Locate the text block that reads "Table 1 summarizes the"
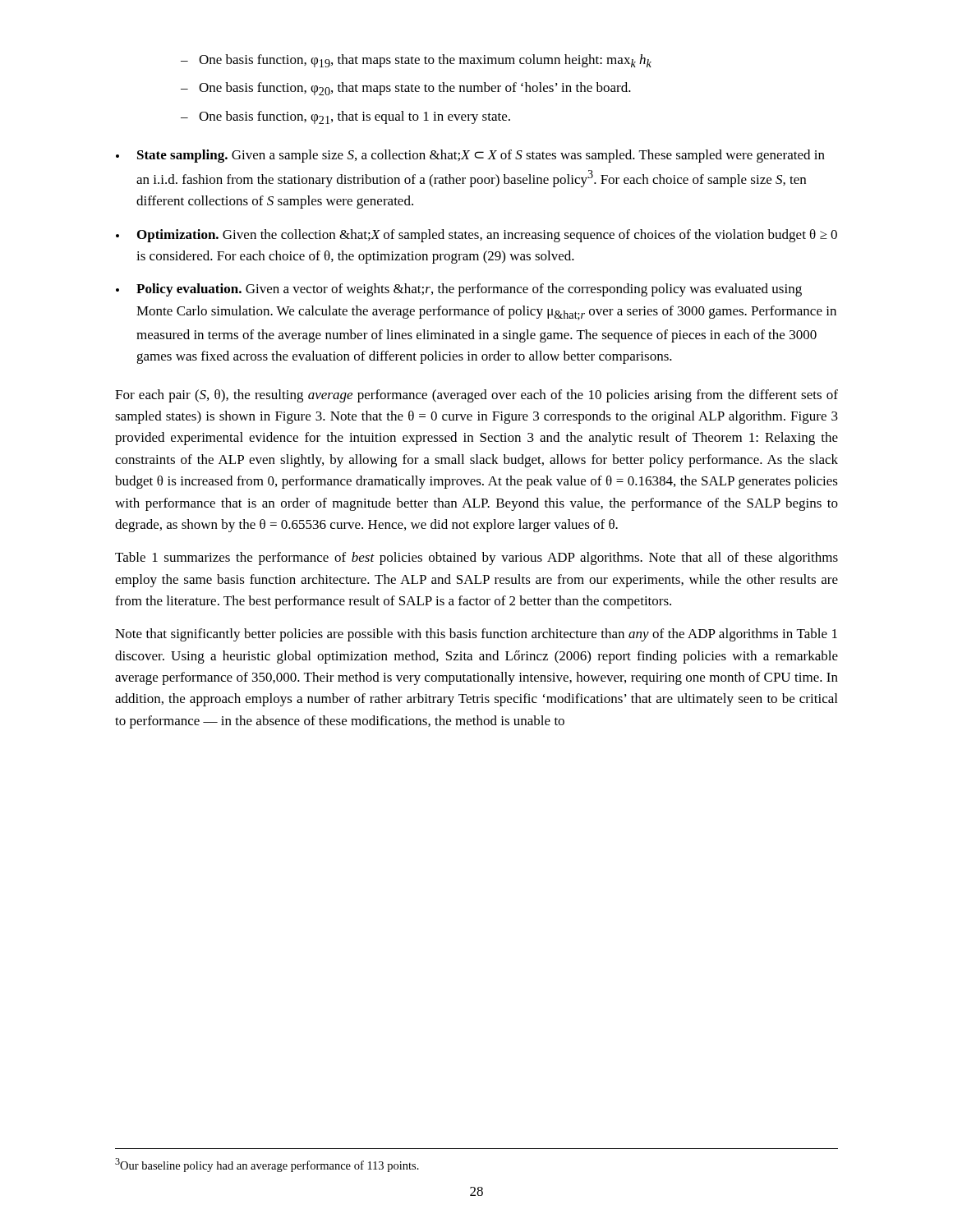This screenshot has height=1232, width=953. [476, 579]
